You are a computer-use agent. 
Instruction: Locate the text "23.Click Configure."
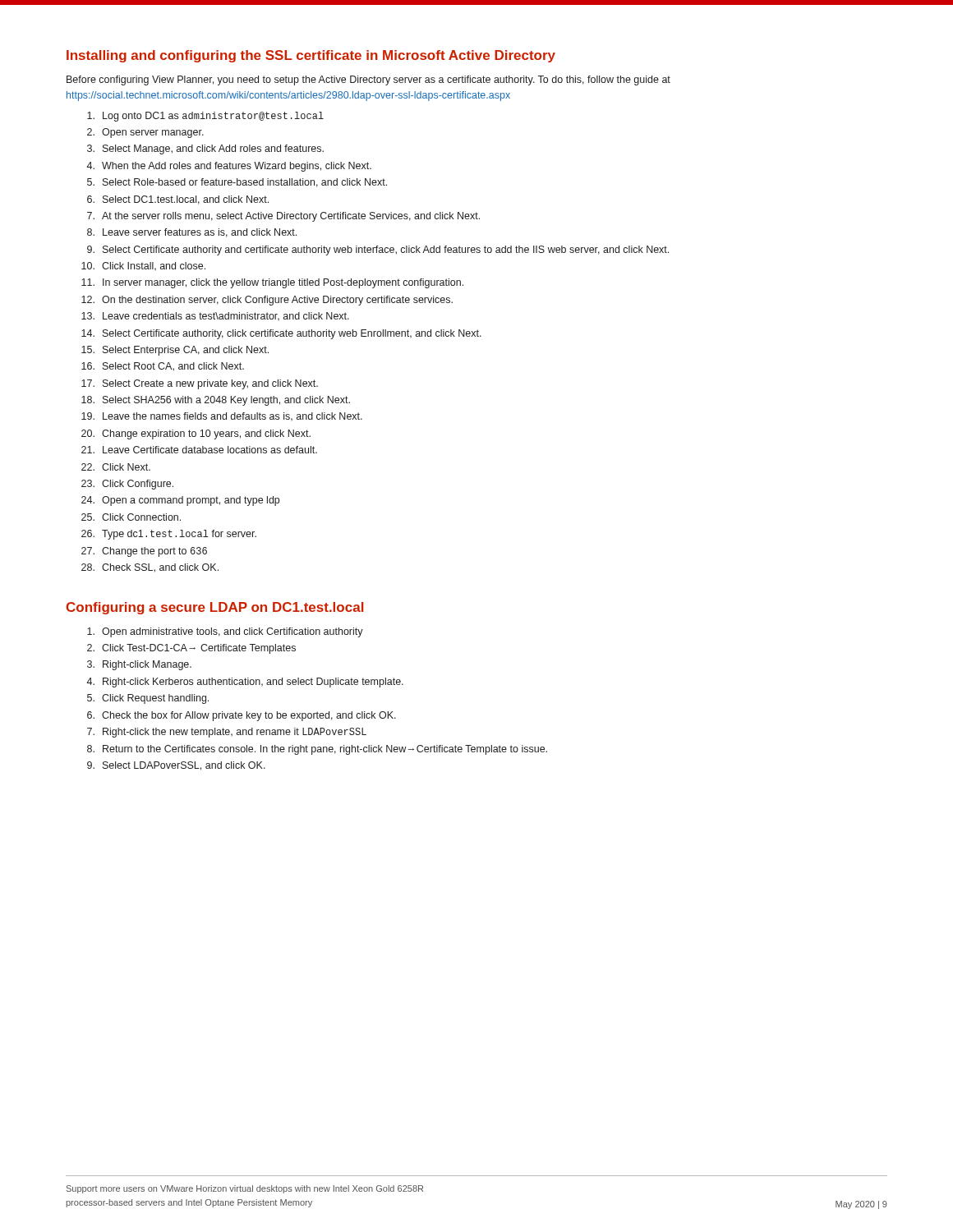(x=127, y=485)
